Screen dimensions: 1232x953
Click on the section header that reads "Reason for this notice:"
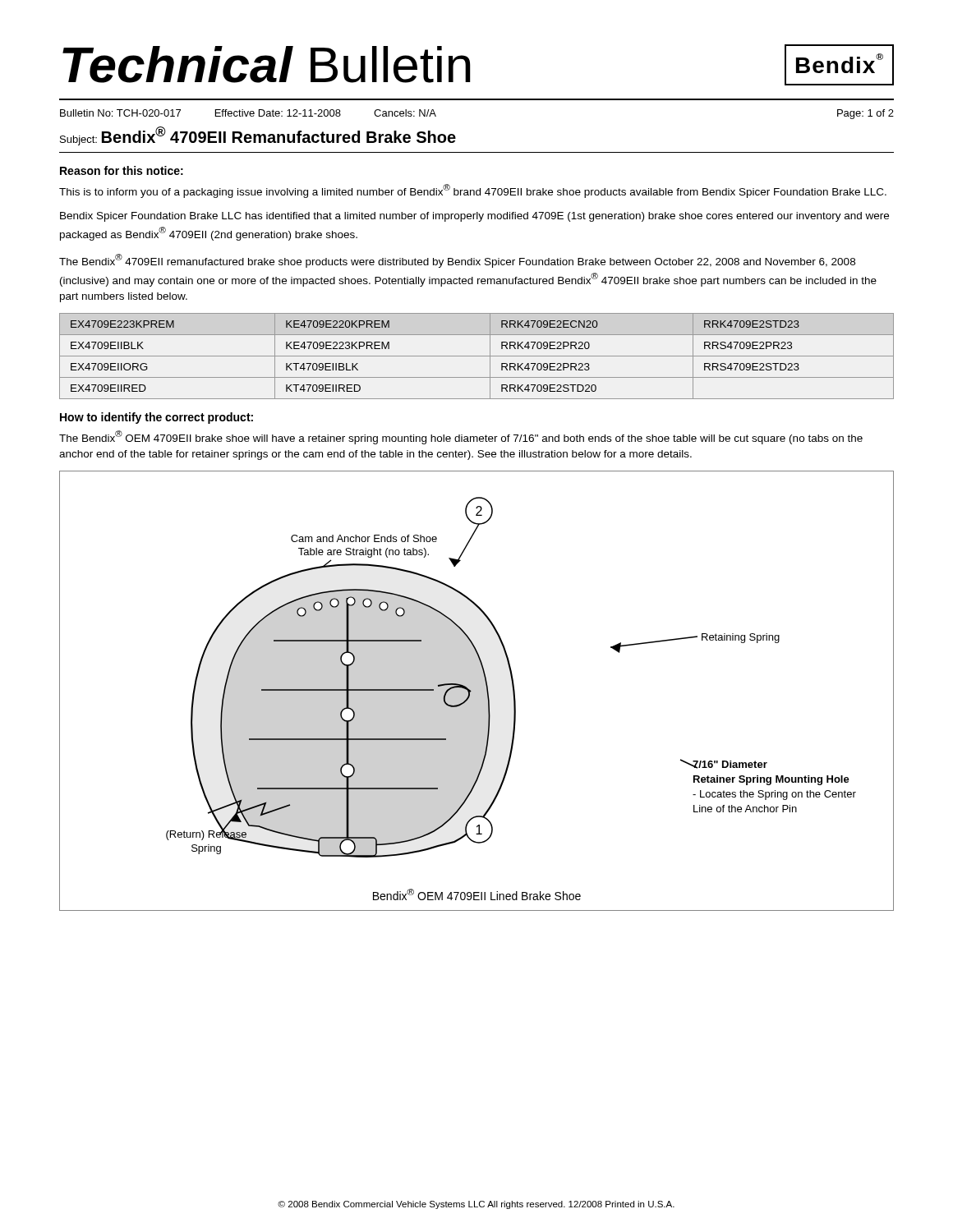tap(122, 170)
